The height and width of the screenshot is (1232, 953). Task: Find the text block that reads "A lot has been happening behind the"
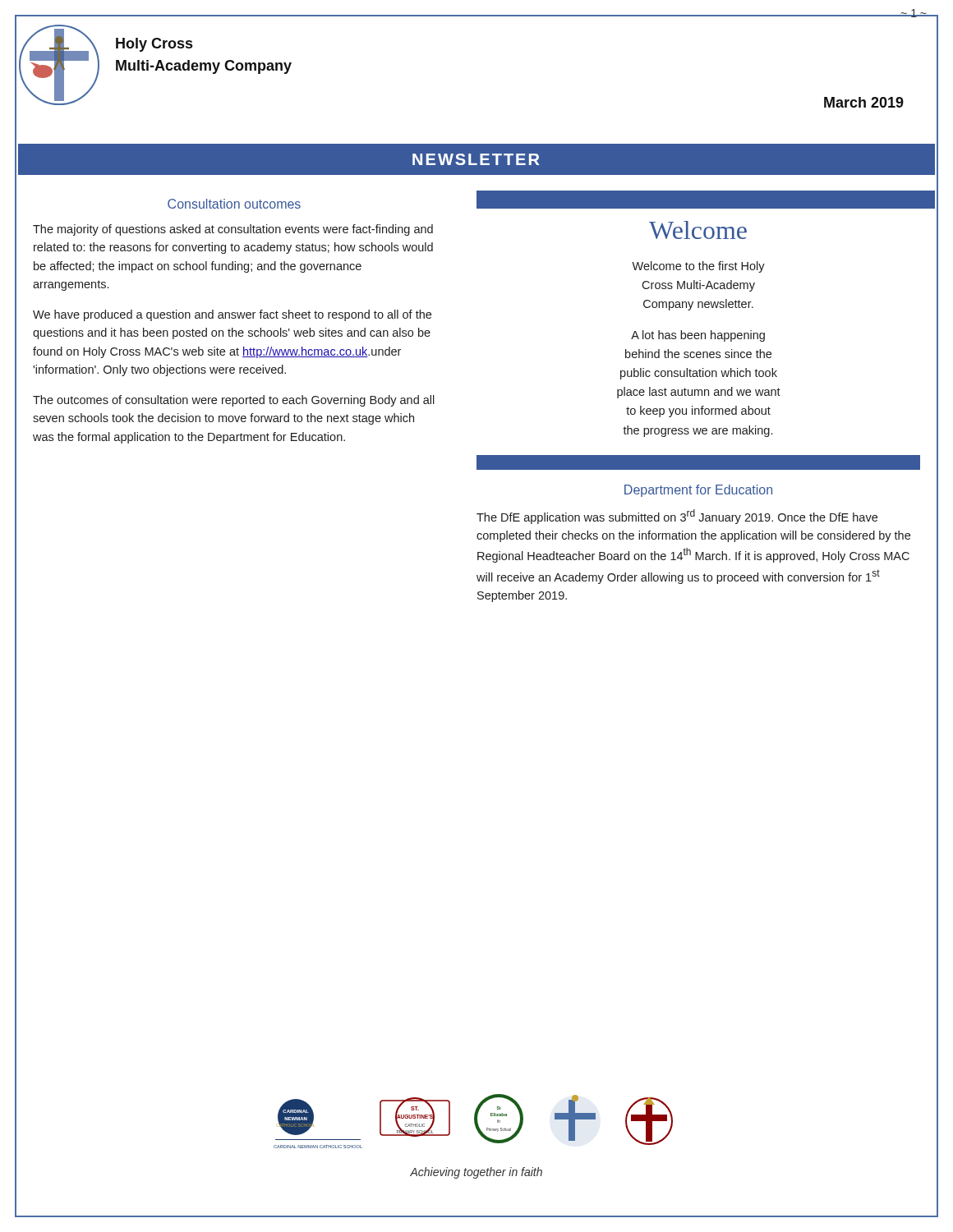pos(698,382)
